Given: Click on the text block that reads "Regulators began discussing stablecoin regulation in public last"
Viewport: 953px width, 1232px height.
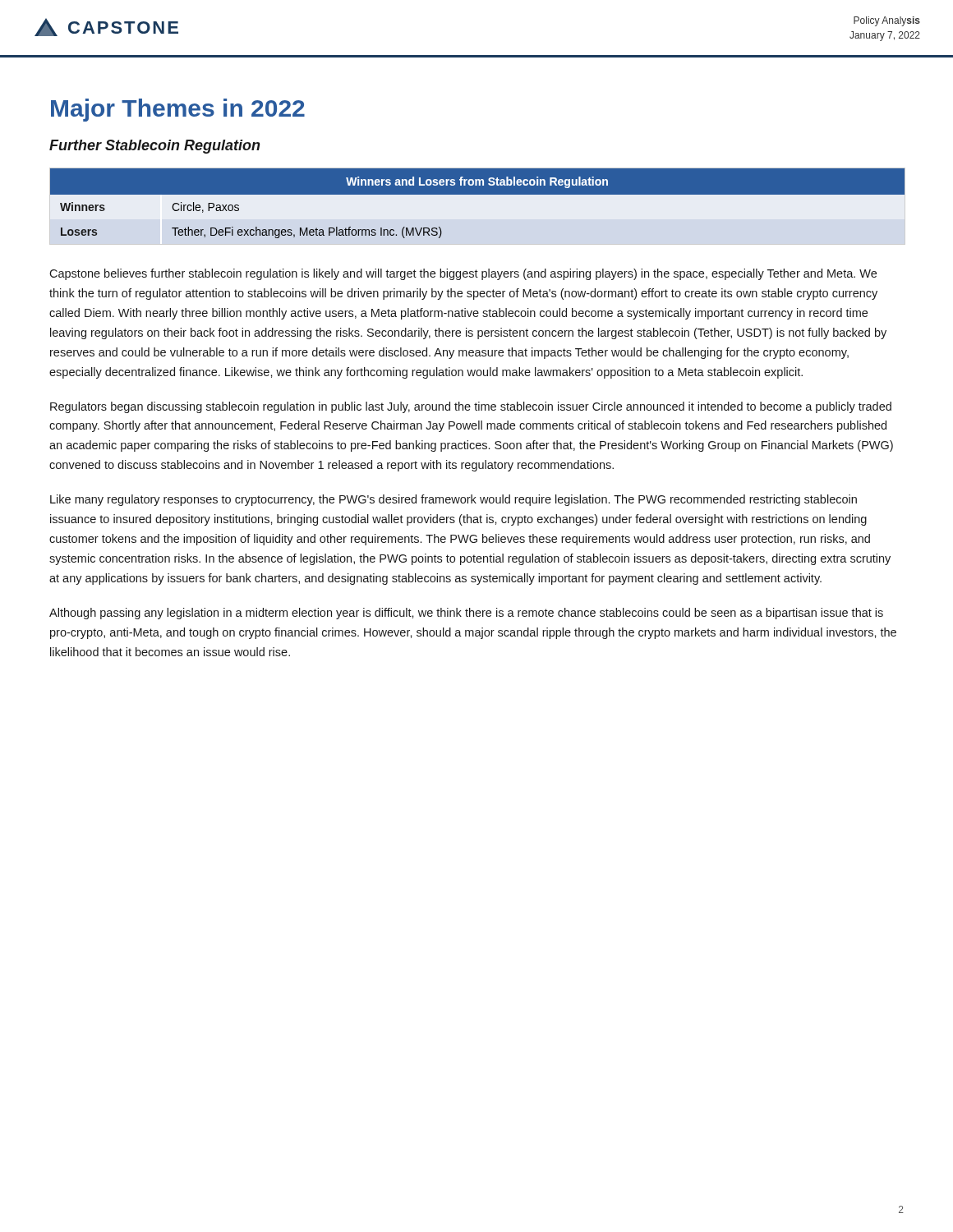Looking at the screenshot, I should tap(471, 436).
